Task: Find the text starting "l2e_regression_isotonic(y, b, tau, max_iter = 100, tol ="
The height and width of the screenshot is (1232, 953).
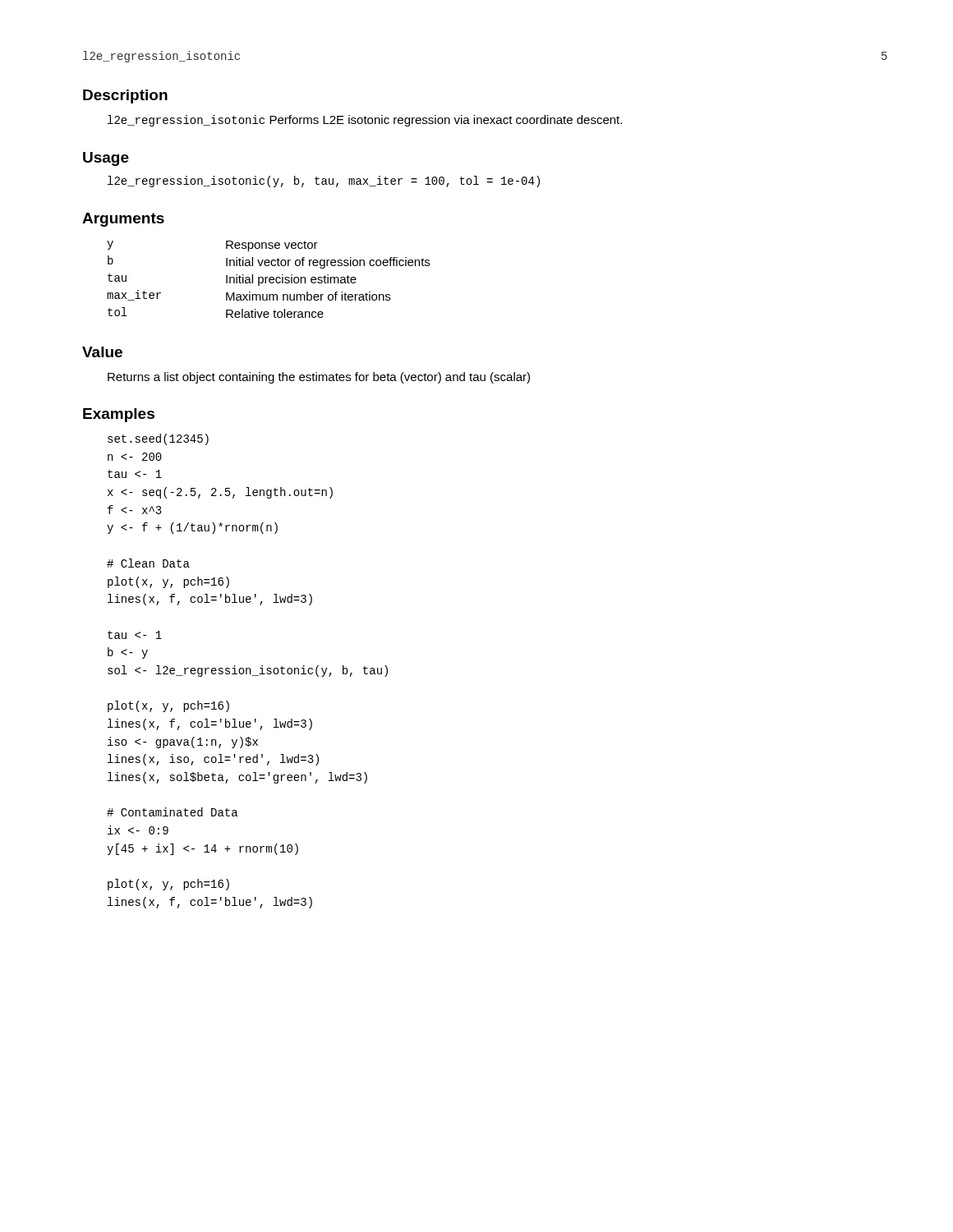Action: coord(324,182)
